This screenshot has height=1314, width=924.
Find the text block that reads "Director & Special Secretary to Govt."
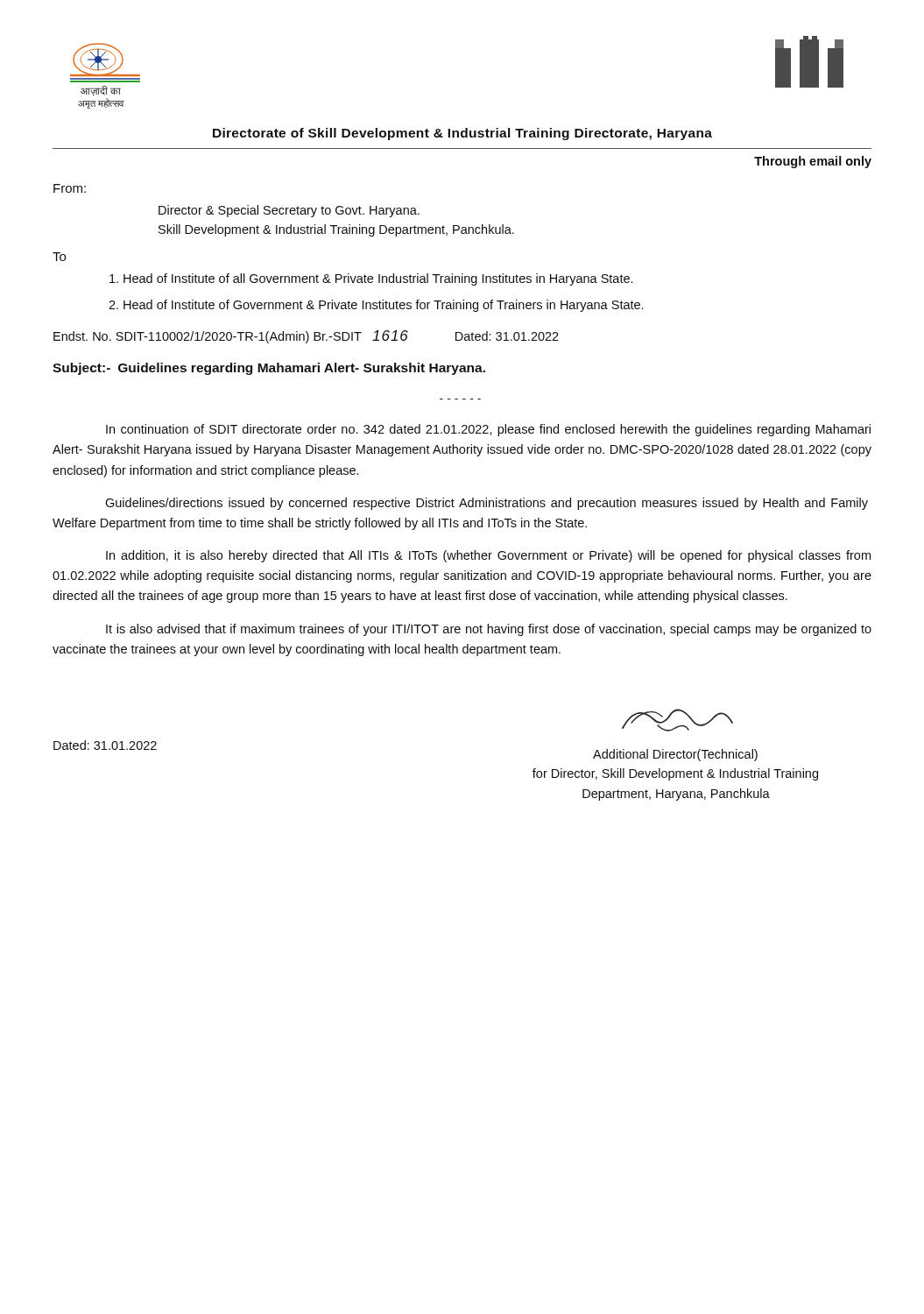pos(336,220)
